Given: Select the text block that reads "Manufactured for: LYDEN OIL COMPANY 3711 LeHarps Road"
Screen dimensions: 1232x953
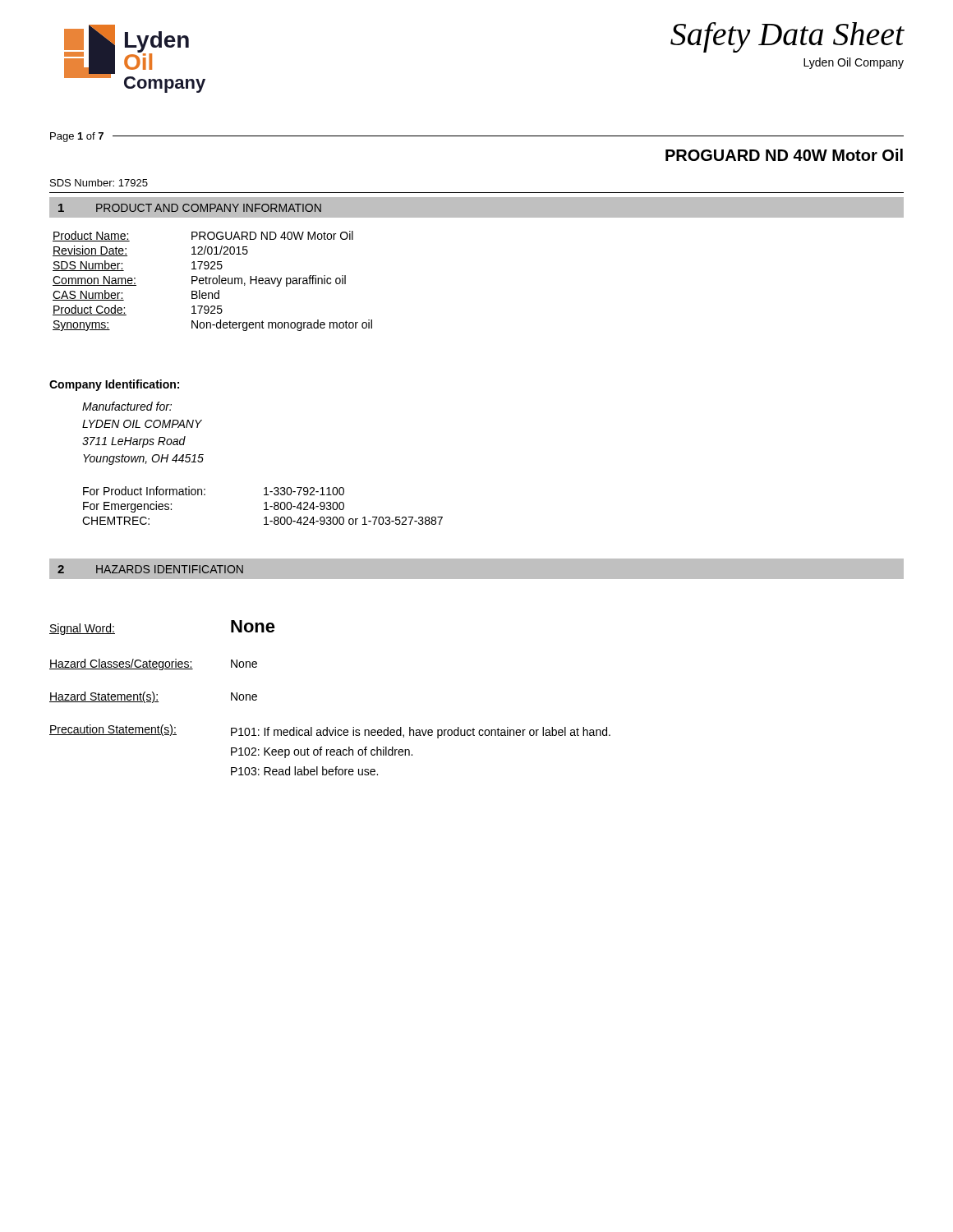Looking at the screenshot, I should click(x=143, y=433).
